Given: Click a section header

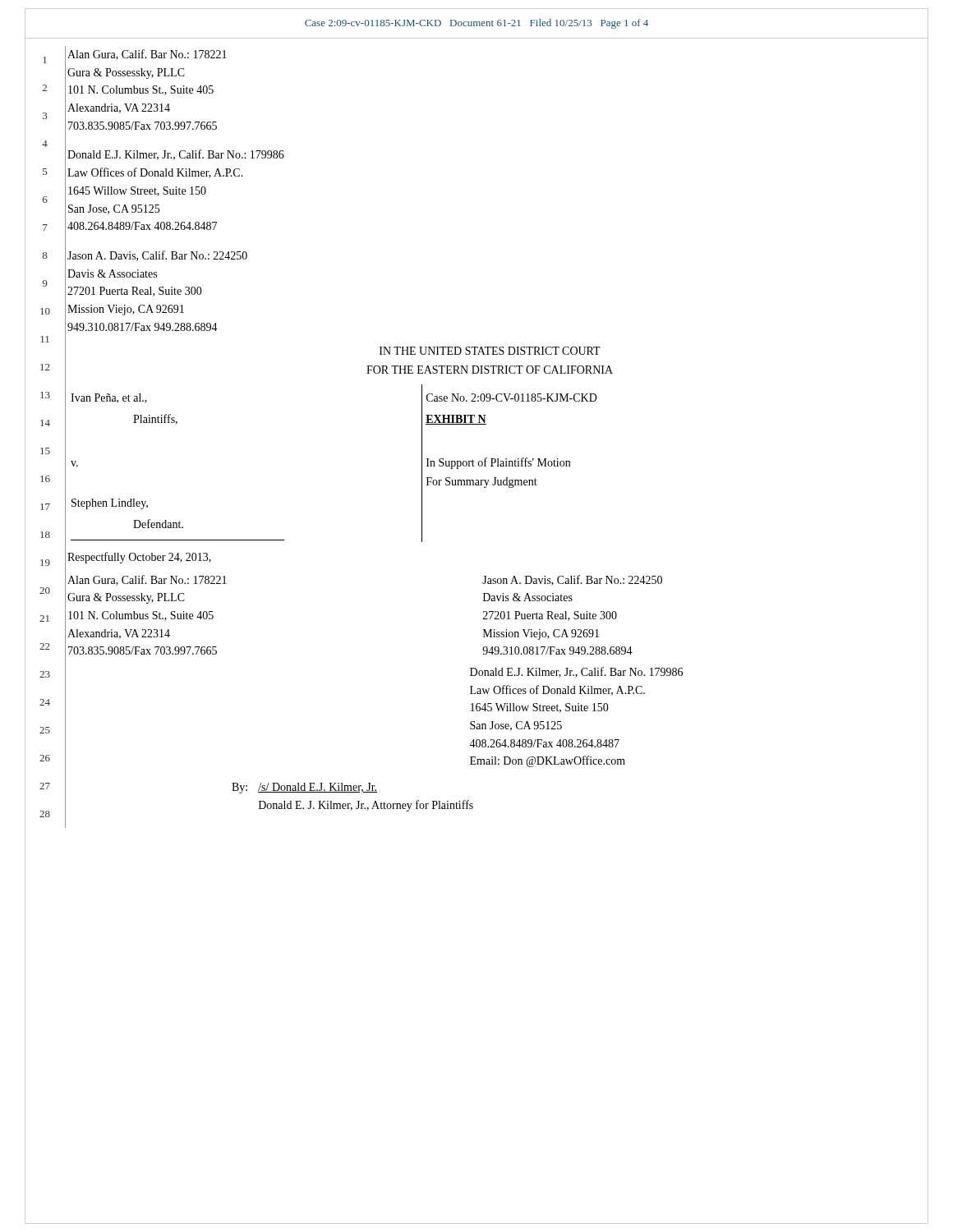Looking at the screenshot, I should click(490, 361).
